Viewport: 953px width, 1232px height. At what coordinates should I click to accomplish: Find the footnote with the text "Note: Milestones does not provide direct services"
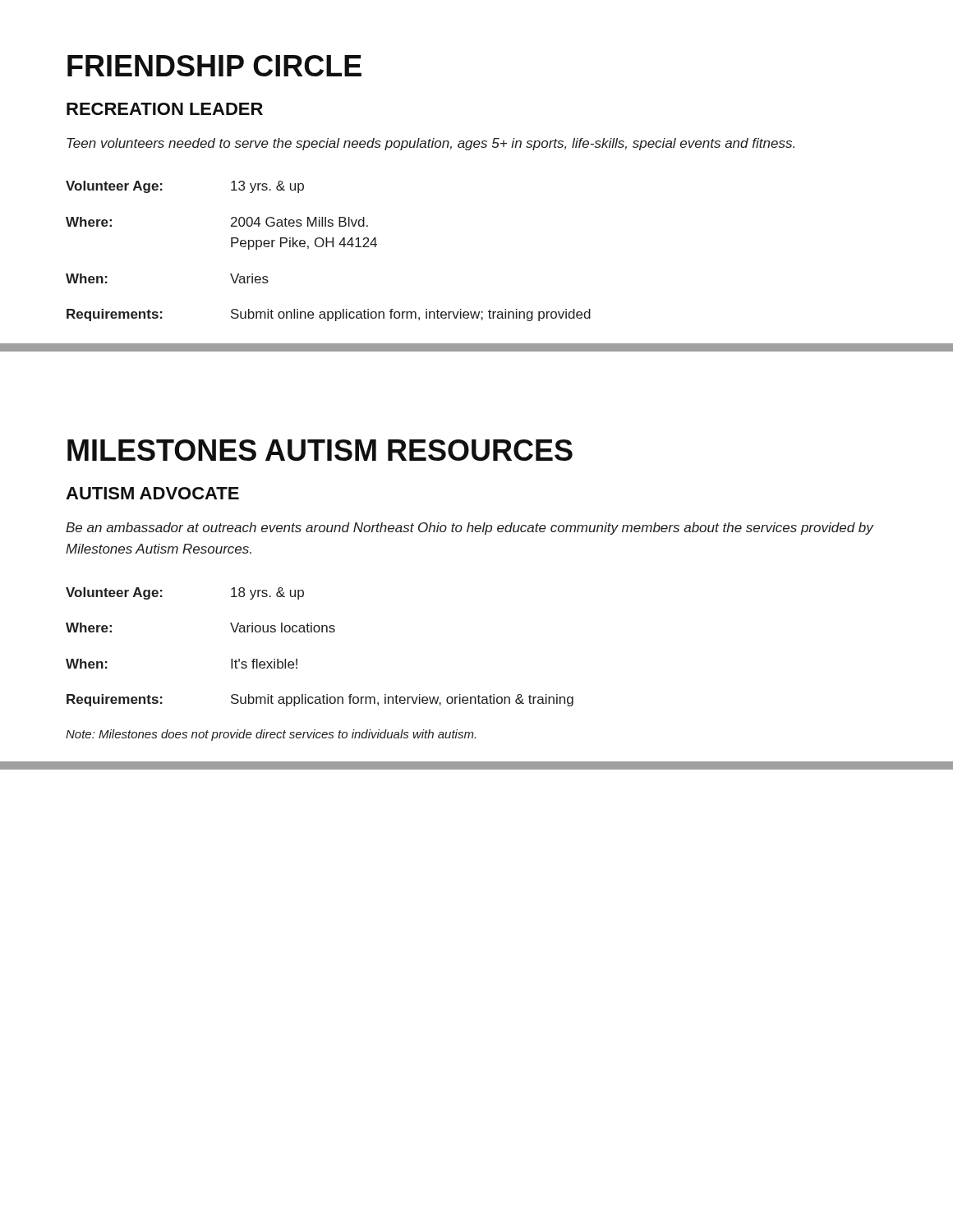click(272, 733)
